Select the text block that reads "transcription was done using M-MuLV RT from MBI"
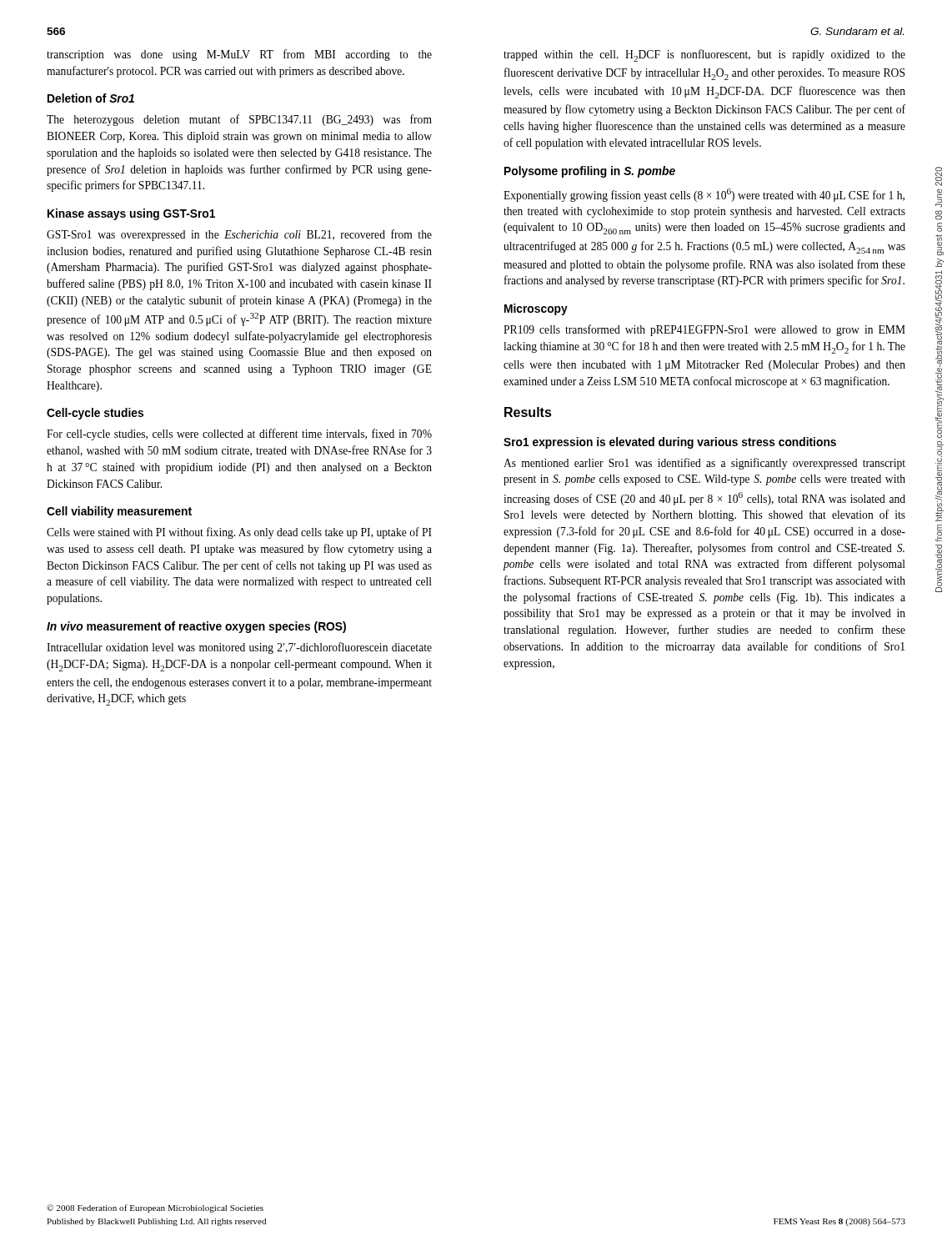Viewport: 952px width, 1251px height. pyautogui.click(x=239, y=63)
